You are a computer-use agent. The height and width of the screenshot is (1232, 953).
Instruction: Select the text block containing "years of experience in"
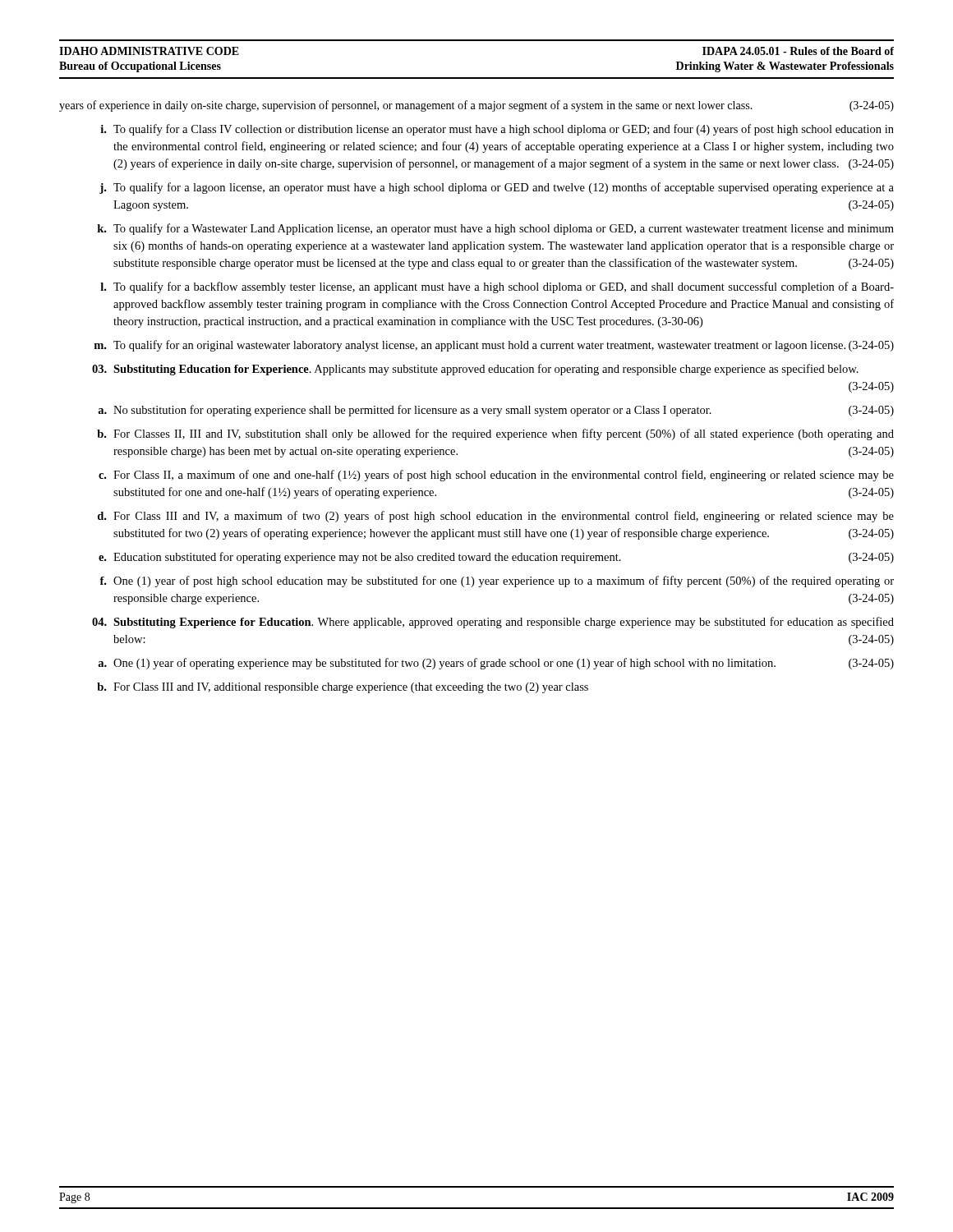pos(476,105)
